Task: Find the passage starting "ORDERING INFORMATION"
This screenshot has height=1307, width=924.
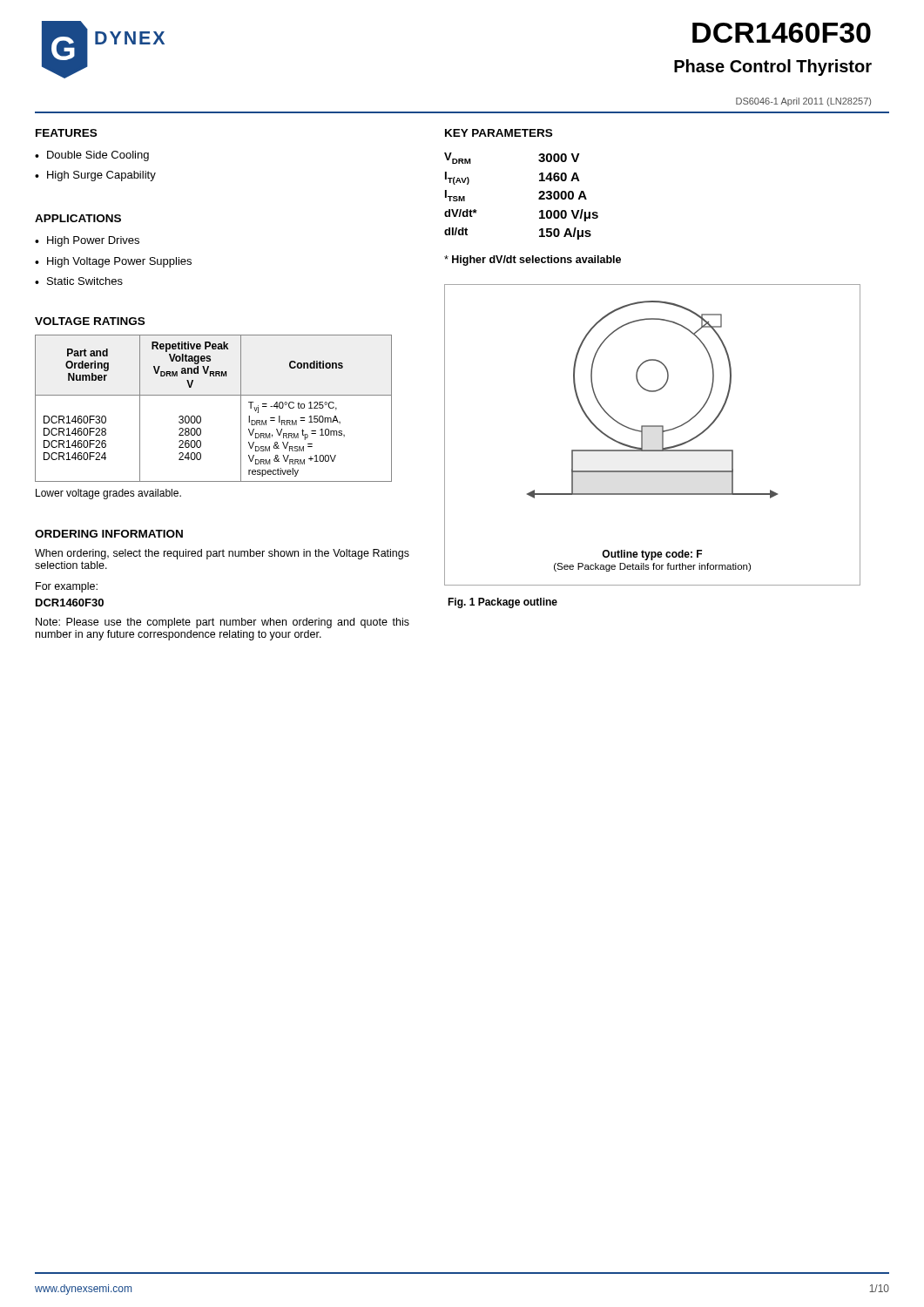Action: pos(109,534)
